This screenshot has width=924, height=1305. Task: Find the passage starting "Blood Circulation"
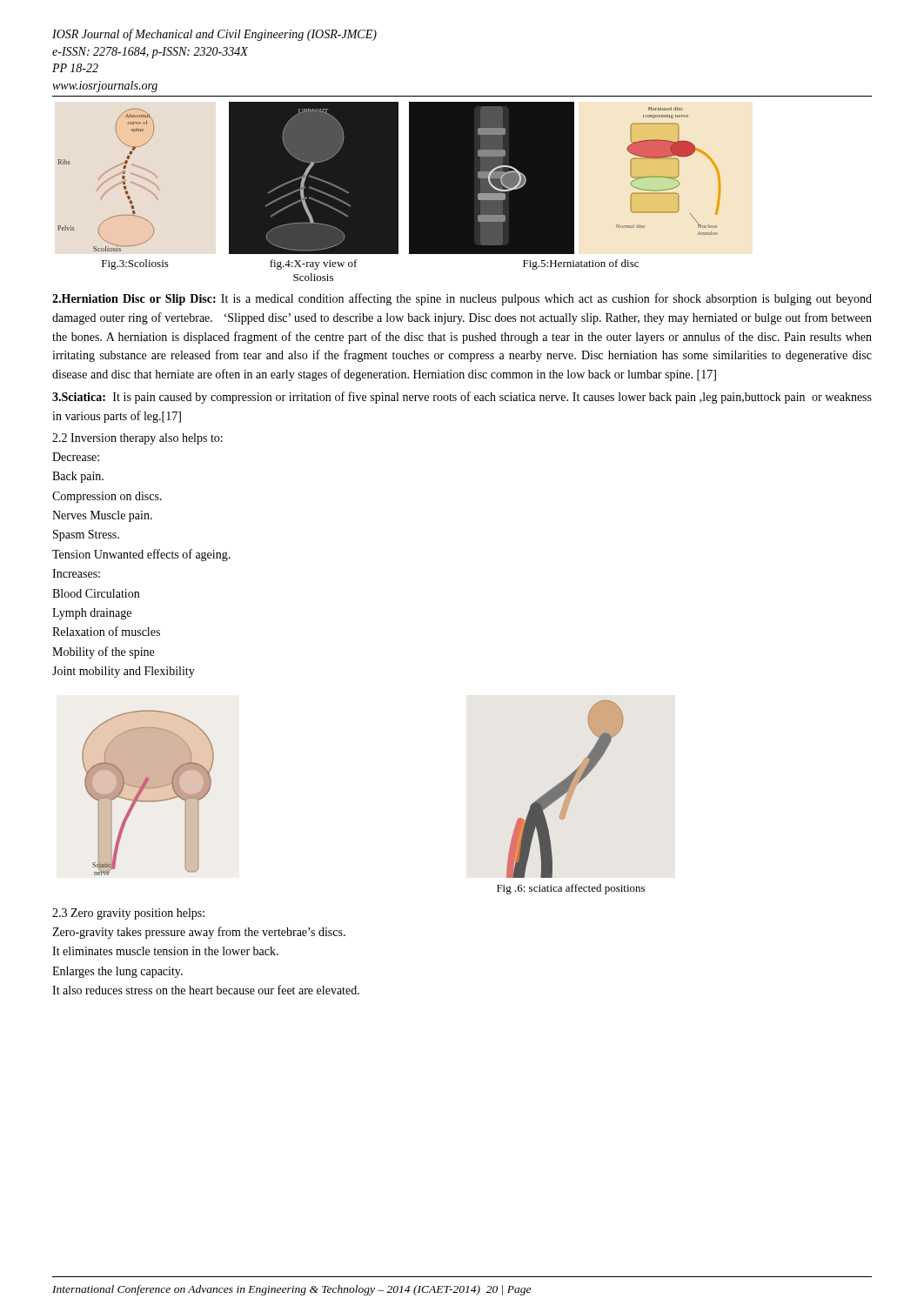coord(96,593)
